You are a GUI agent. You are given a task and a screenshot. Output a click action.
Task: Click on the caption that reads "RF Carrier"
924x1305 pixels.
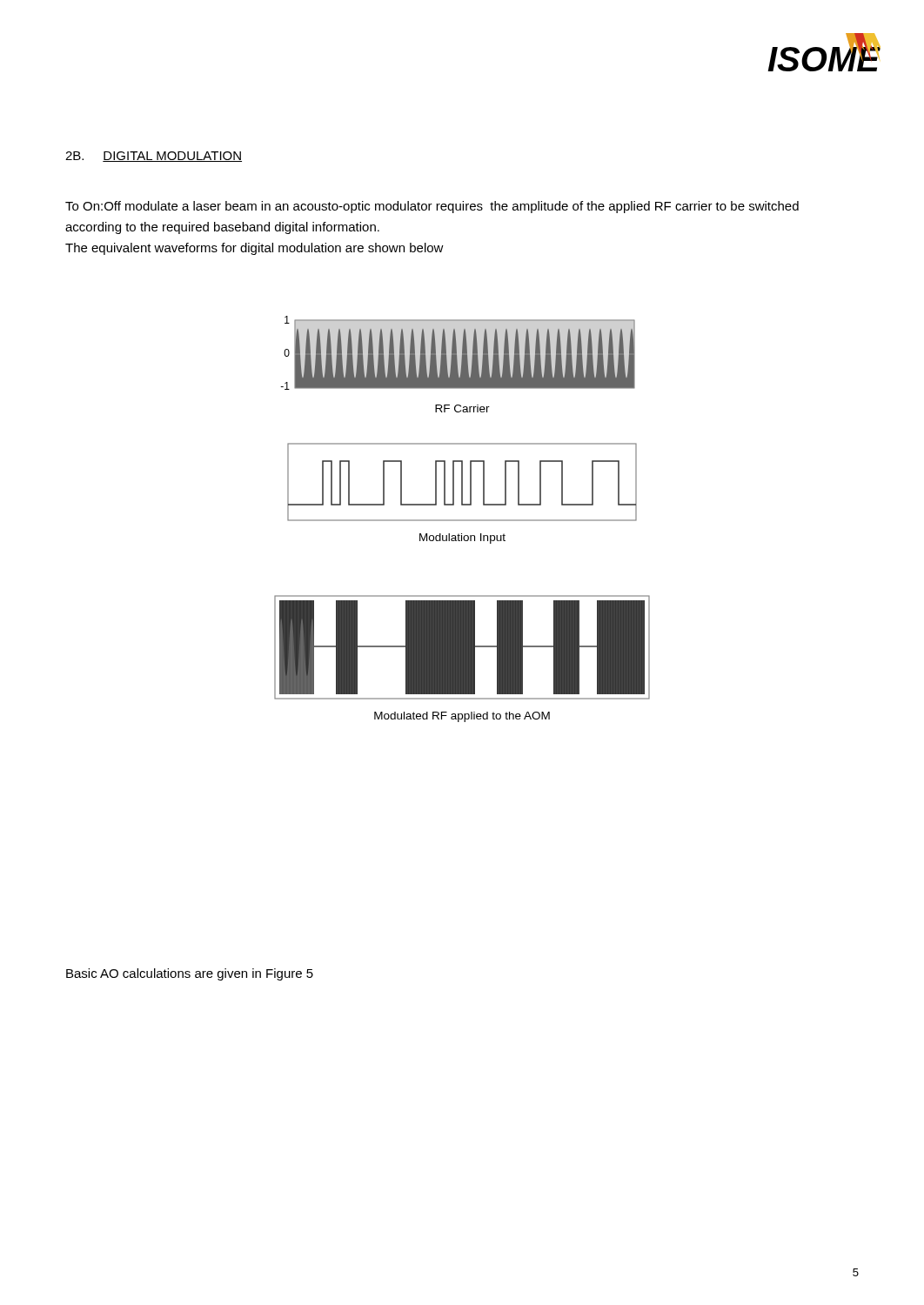coord(462,408)
